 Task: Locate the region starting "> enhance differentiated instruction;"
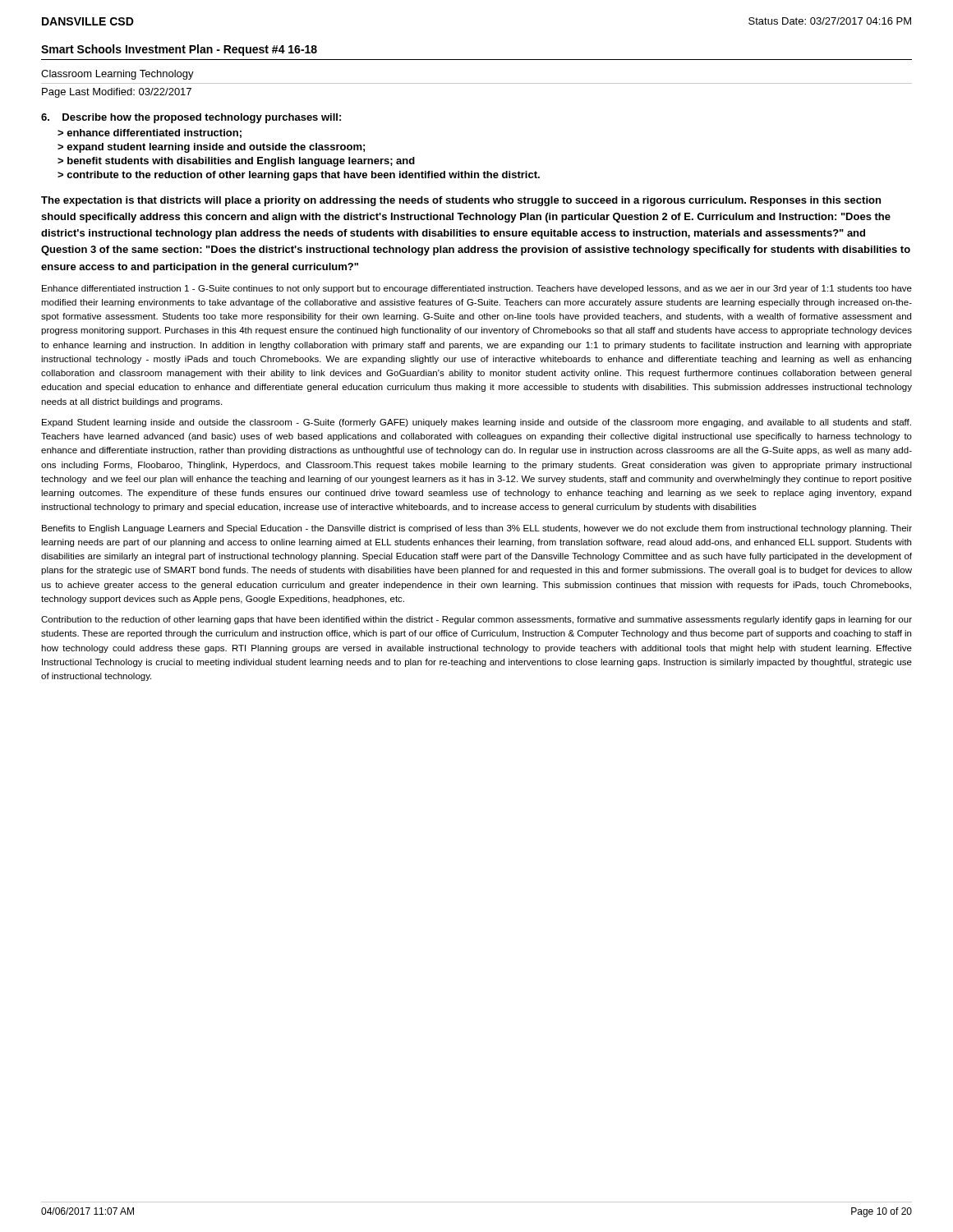(x=150, y=133)
